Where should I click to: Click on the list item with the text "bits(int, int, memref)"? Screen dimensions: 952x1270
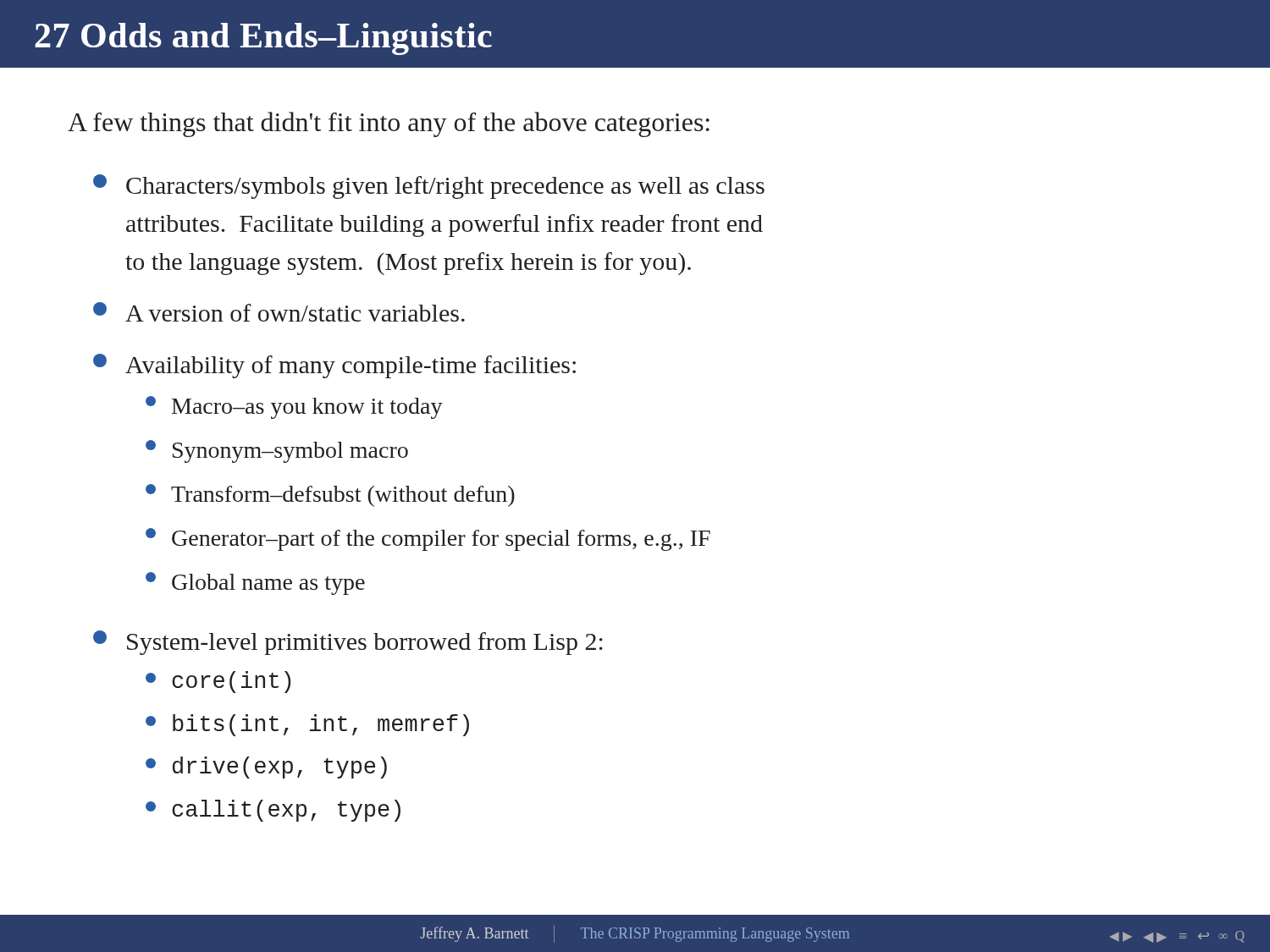tap(309, 725)
